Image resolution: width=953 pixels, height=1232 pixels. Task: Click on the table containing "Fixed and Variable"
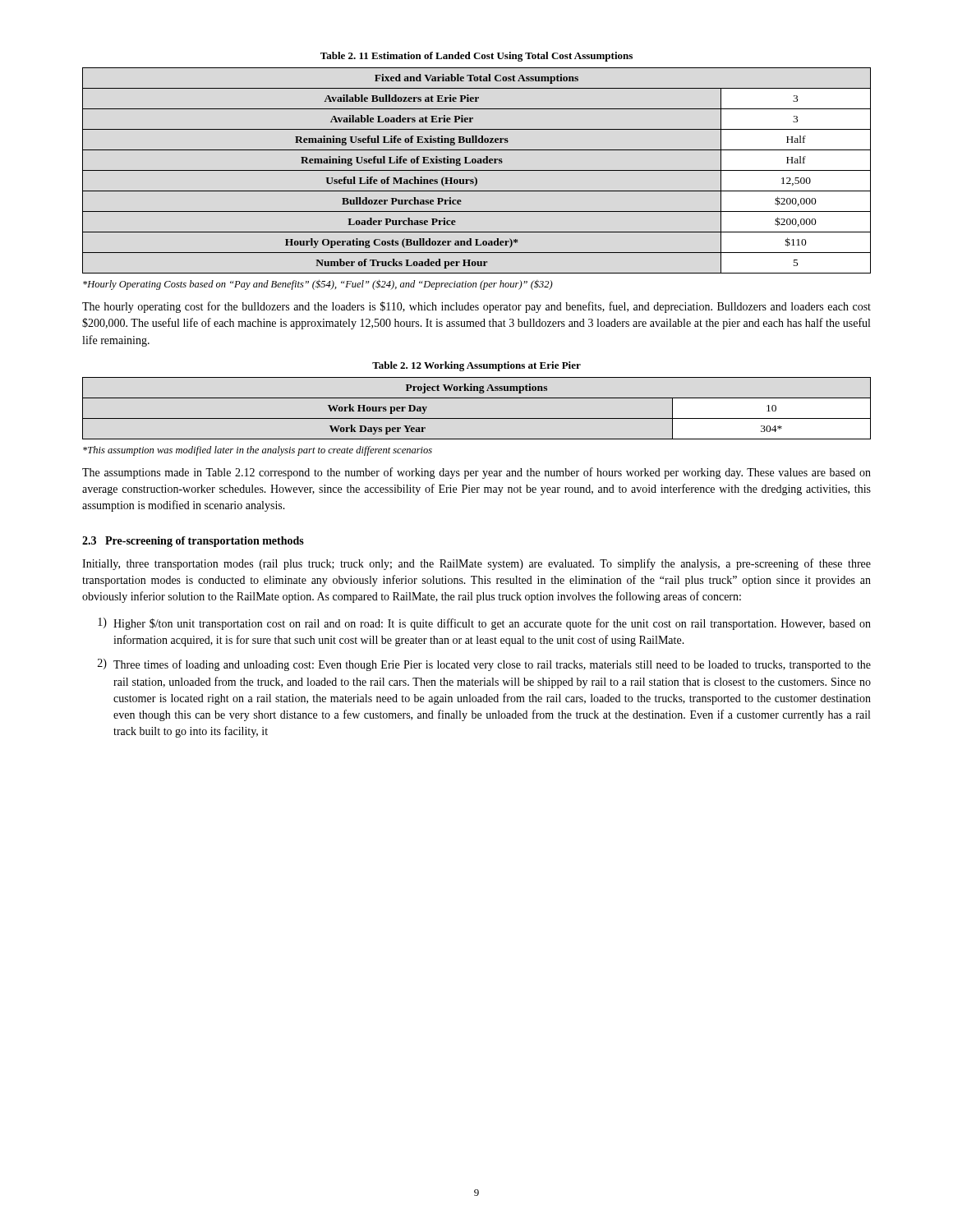[476, 170]
